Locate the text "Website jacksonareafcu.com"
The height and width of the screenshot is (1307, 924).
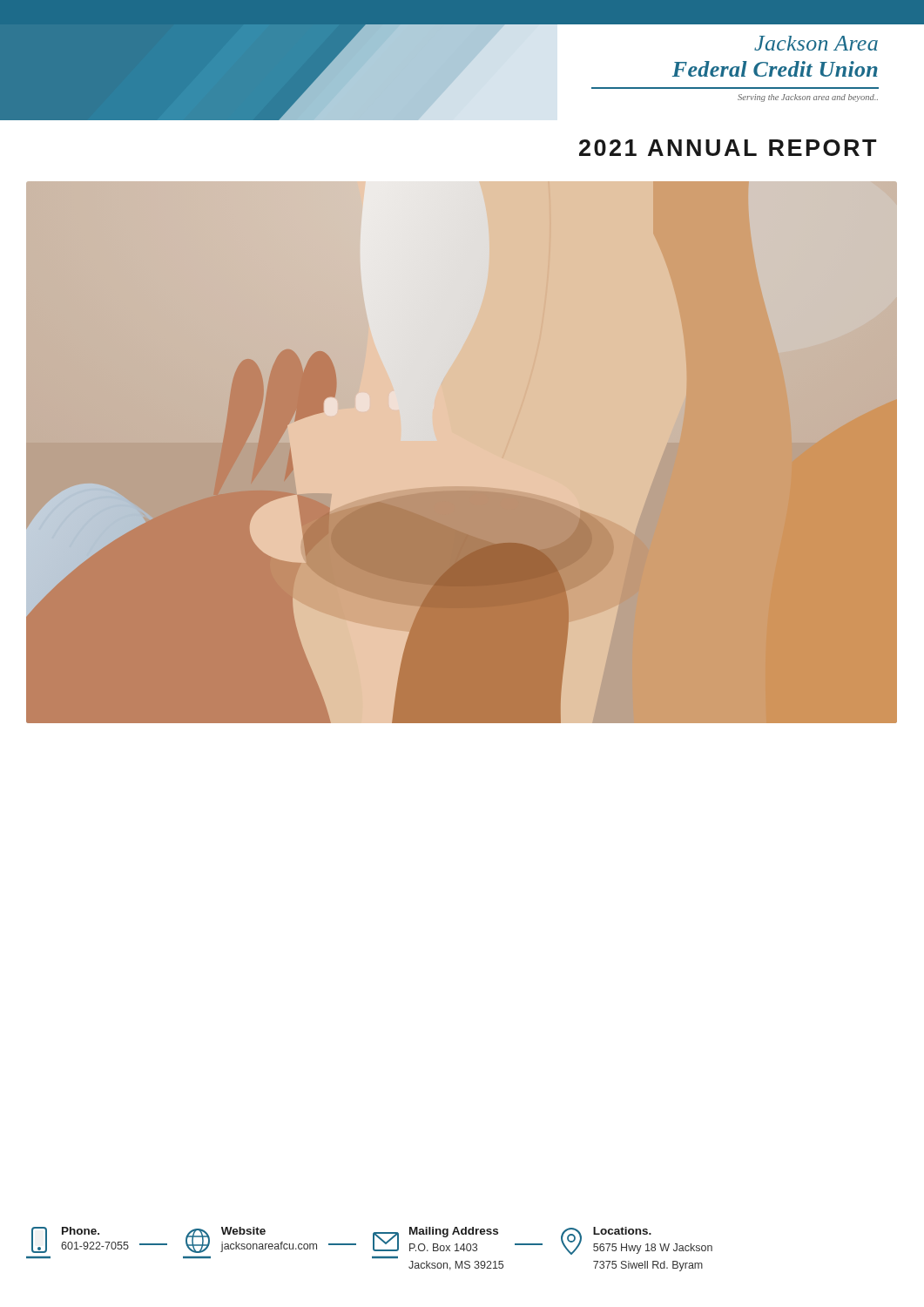click(x=250, y=1244)
